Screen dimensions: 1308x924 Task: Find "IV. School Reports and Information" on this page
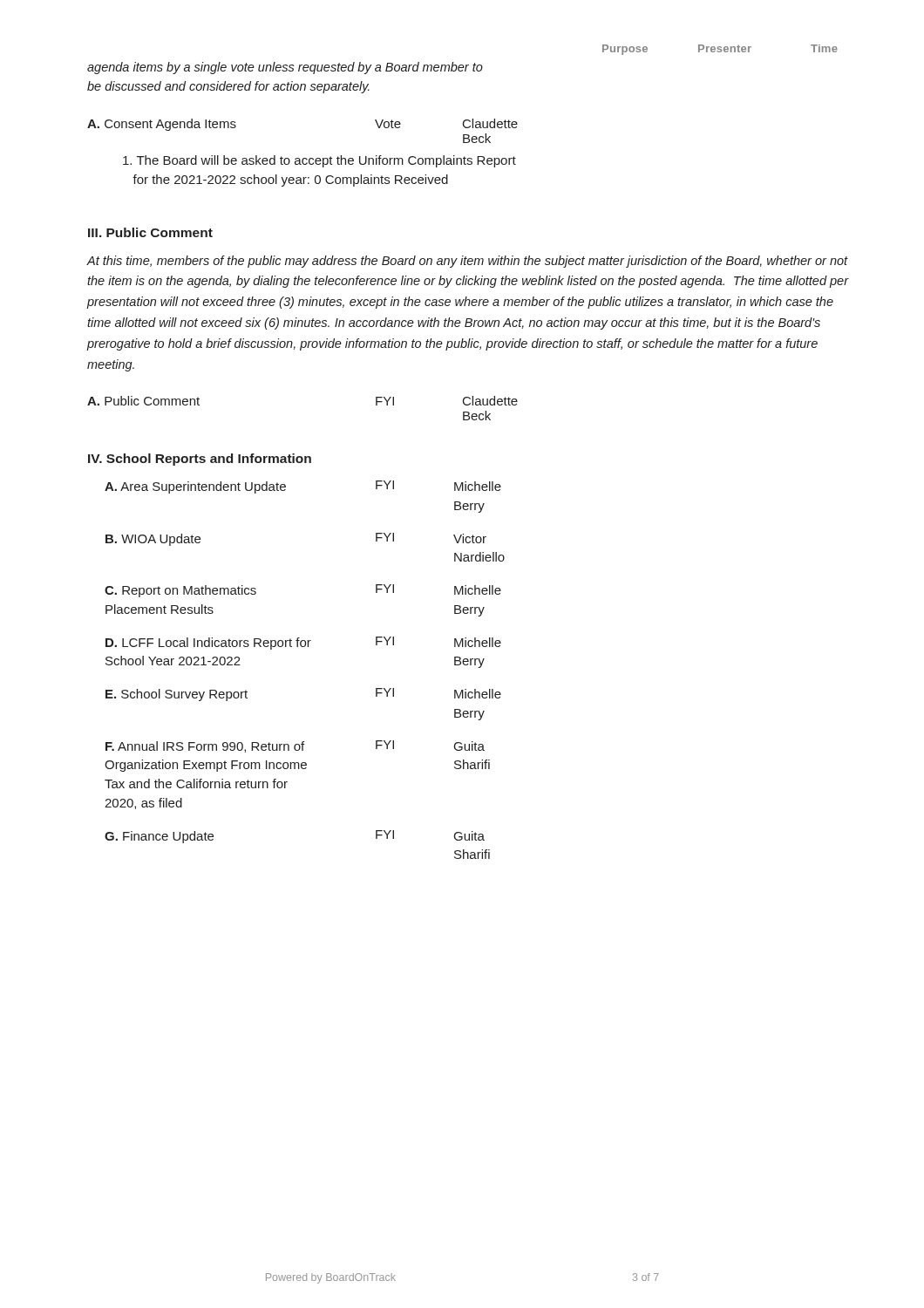[x=199, y=458]
